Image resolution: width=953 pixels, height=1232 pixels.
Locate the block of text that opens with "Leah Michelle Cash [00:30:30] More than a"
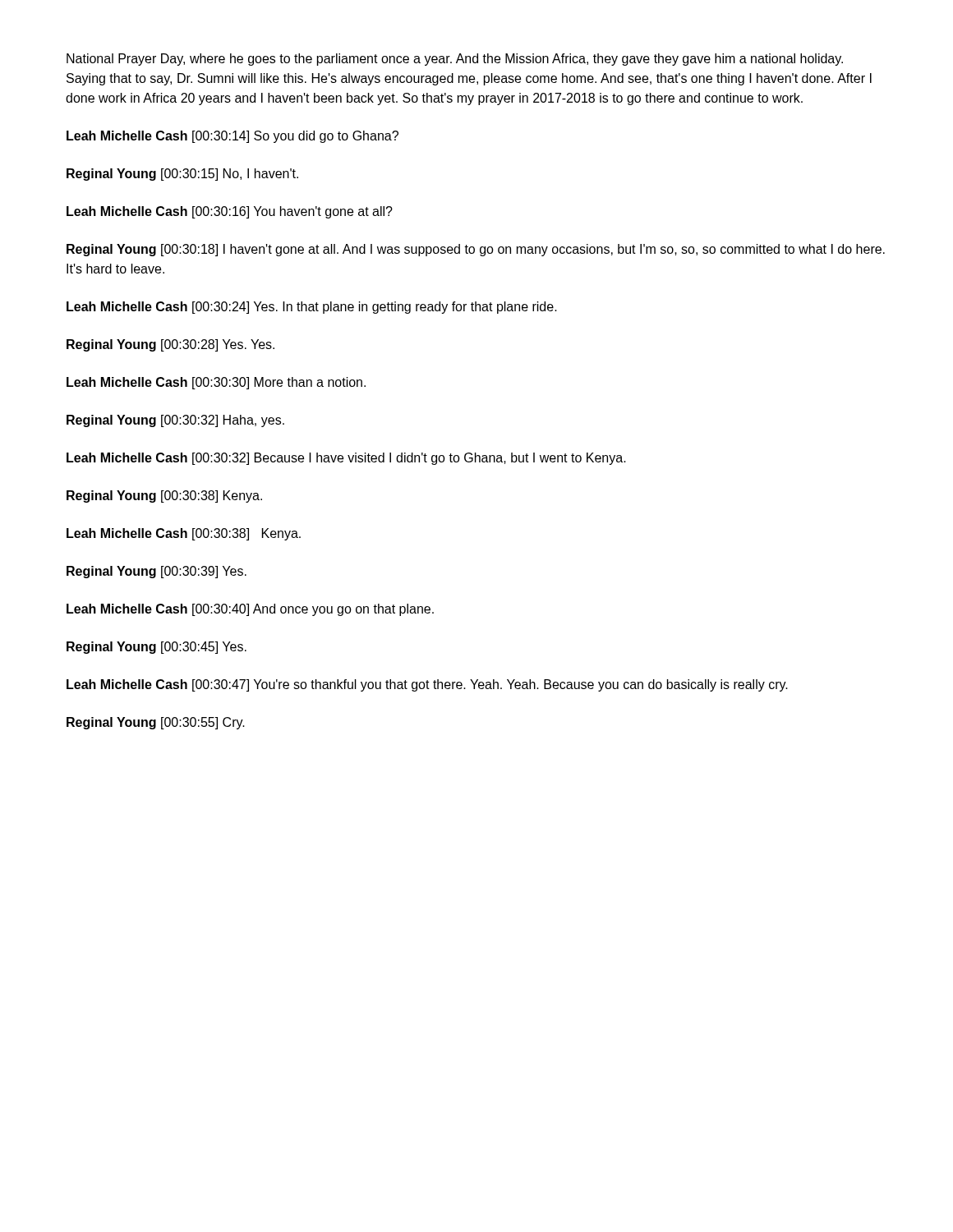click(x=216, y=382)
